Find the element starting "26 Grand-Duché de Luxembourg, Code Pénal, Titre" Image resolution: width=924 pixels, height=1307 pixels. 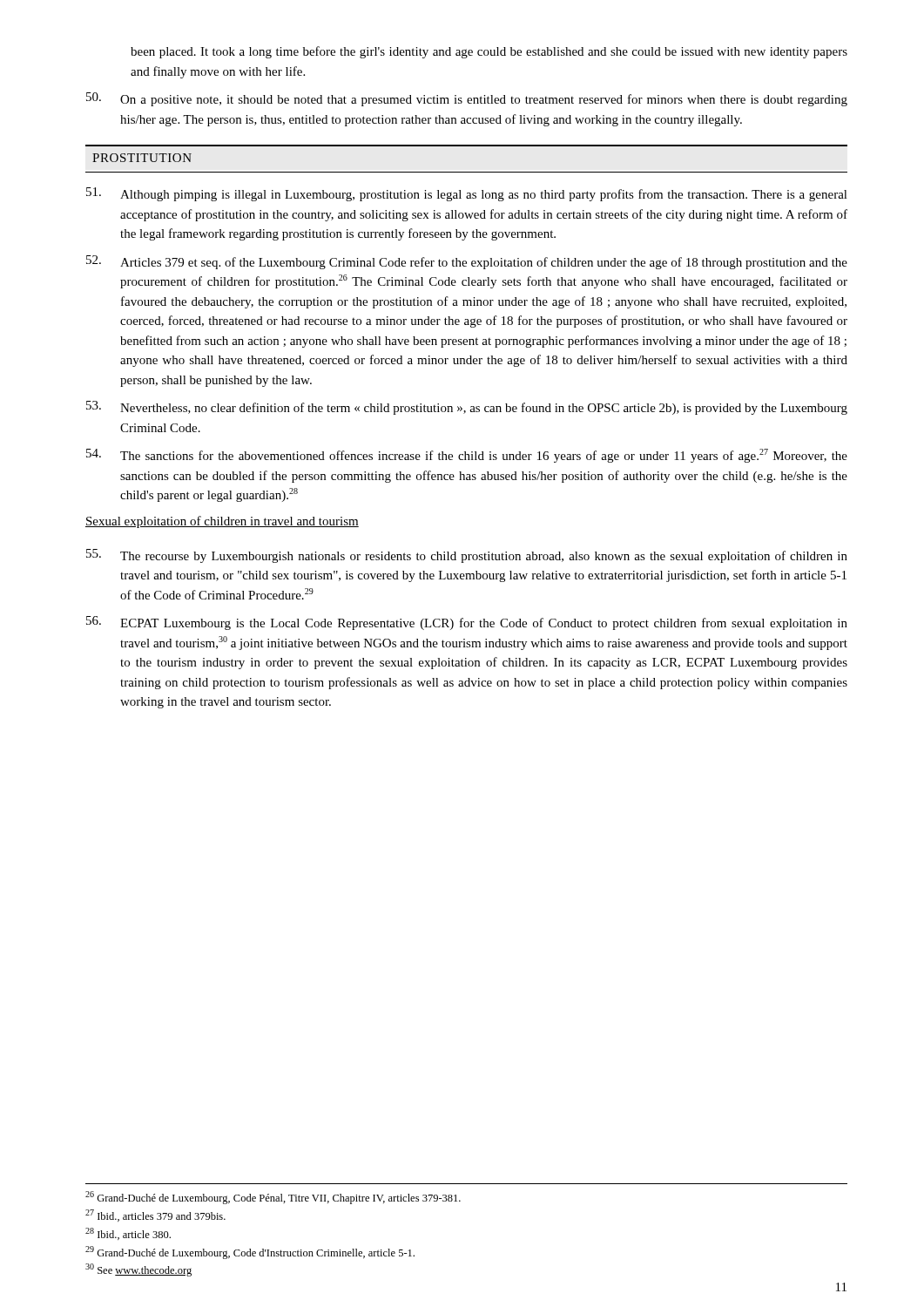point(466,1199)
